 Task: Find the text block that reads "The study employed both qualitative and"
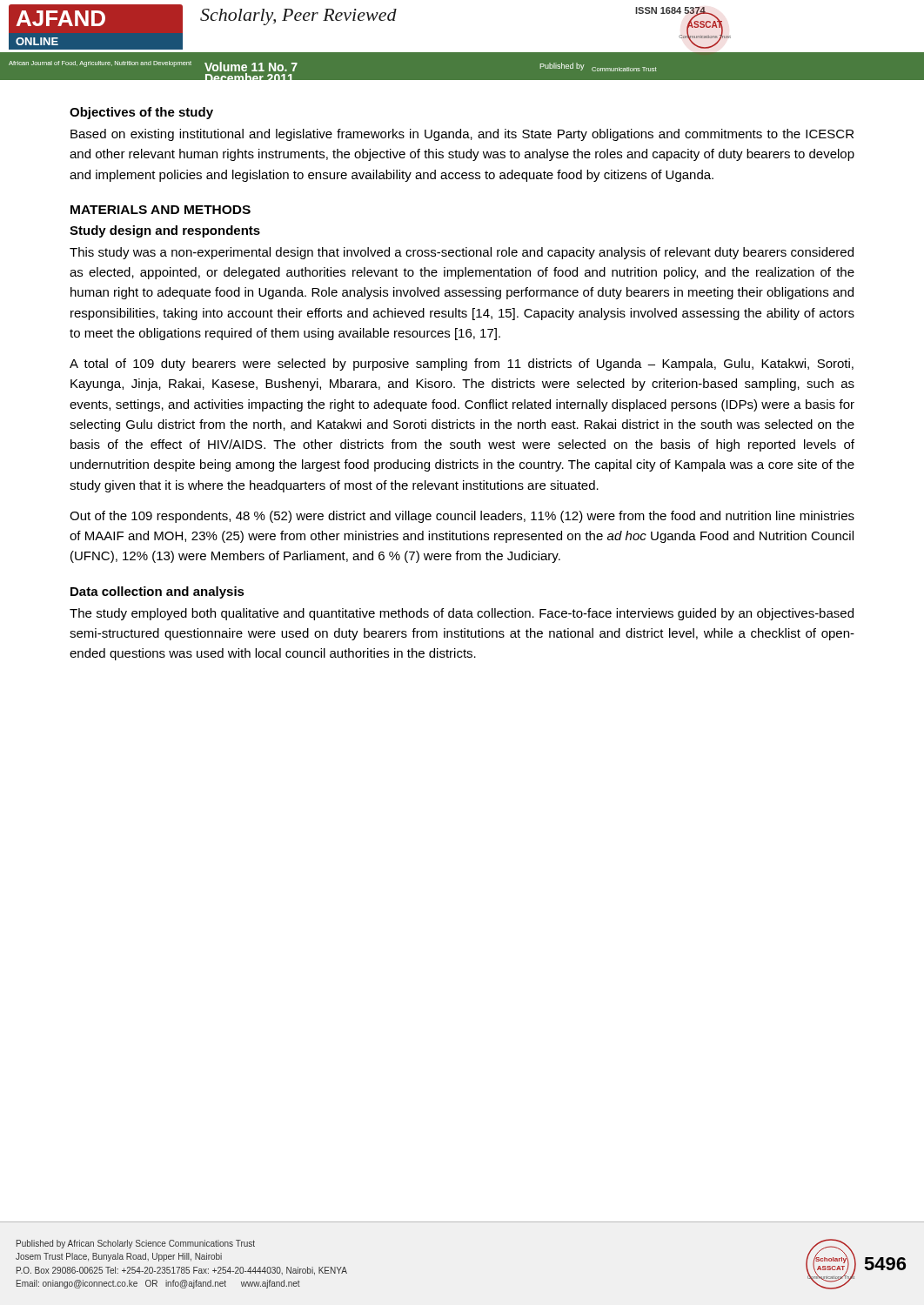pos(462,633)
